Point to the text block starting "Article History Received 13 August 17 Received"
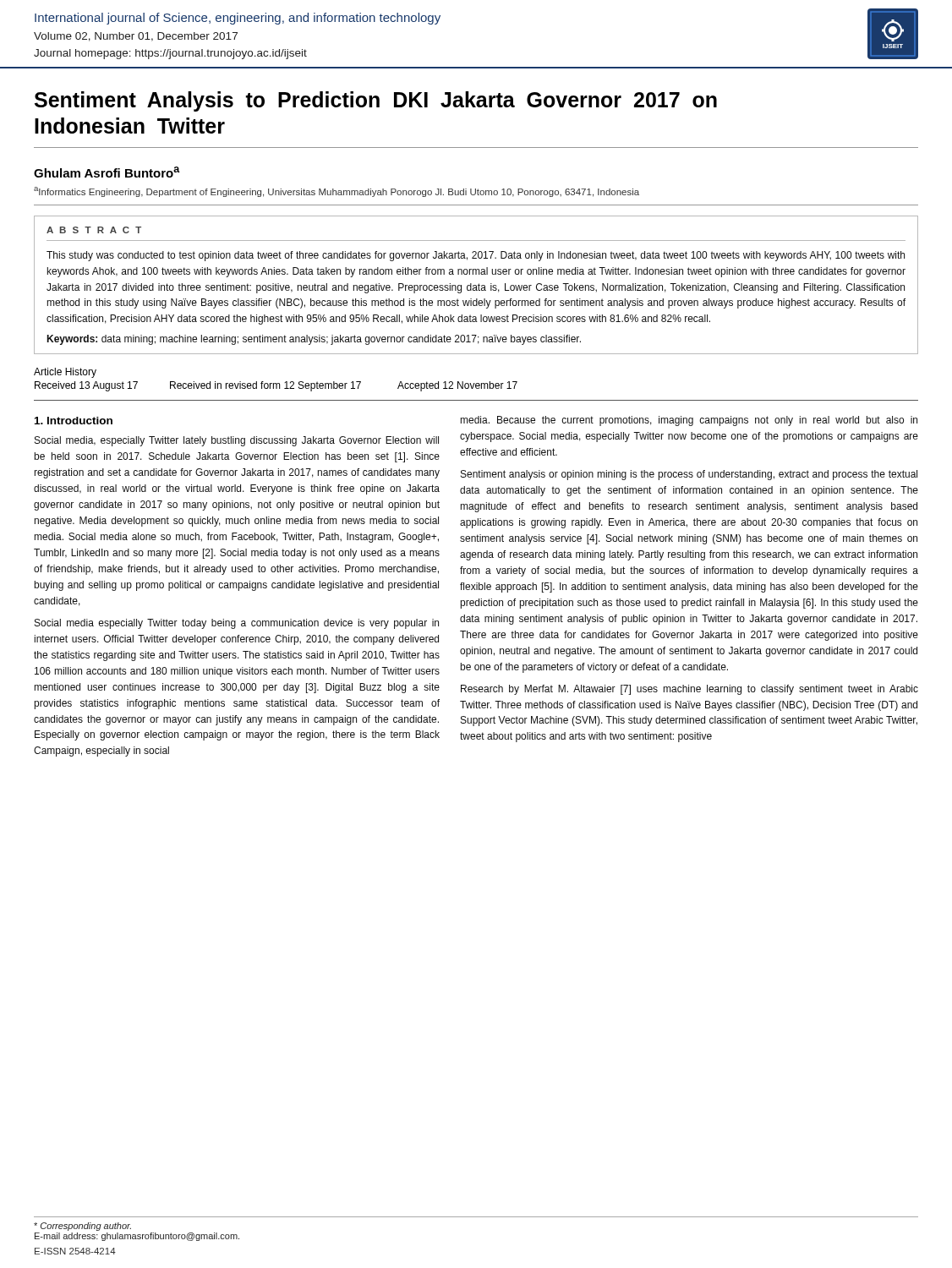The height and width of the screenshot is (1268, 952). (x=476, y=379)
